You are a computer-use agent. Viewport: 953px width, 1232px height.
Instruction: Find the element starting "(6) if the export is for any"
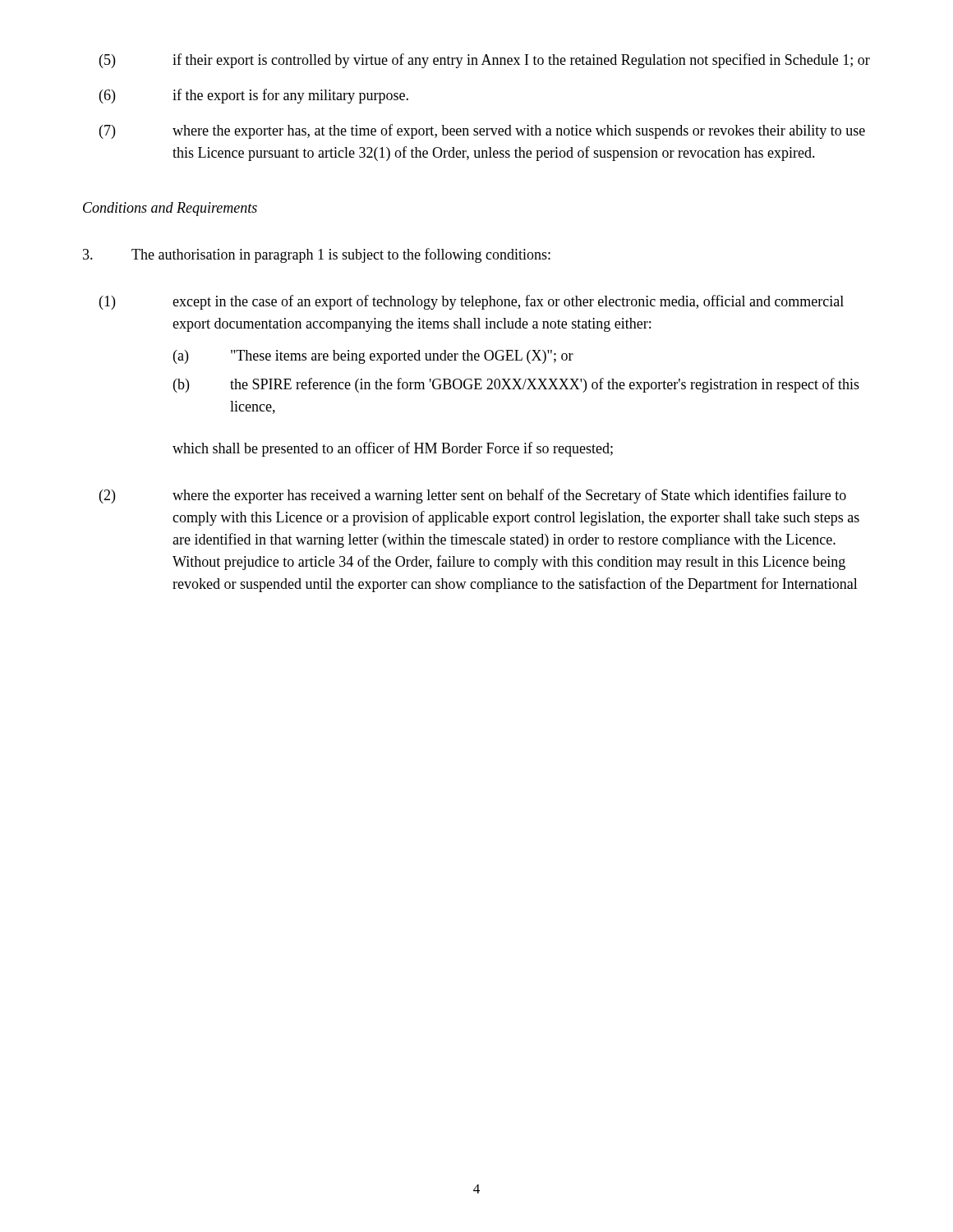point(254,96)
